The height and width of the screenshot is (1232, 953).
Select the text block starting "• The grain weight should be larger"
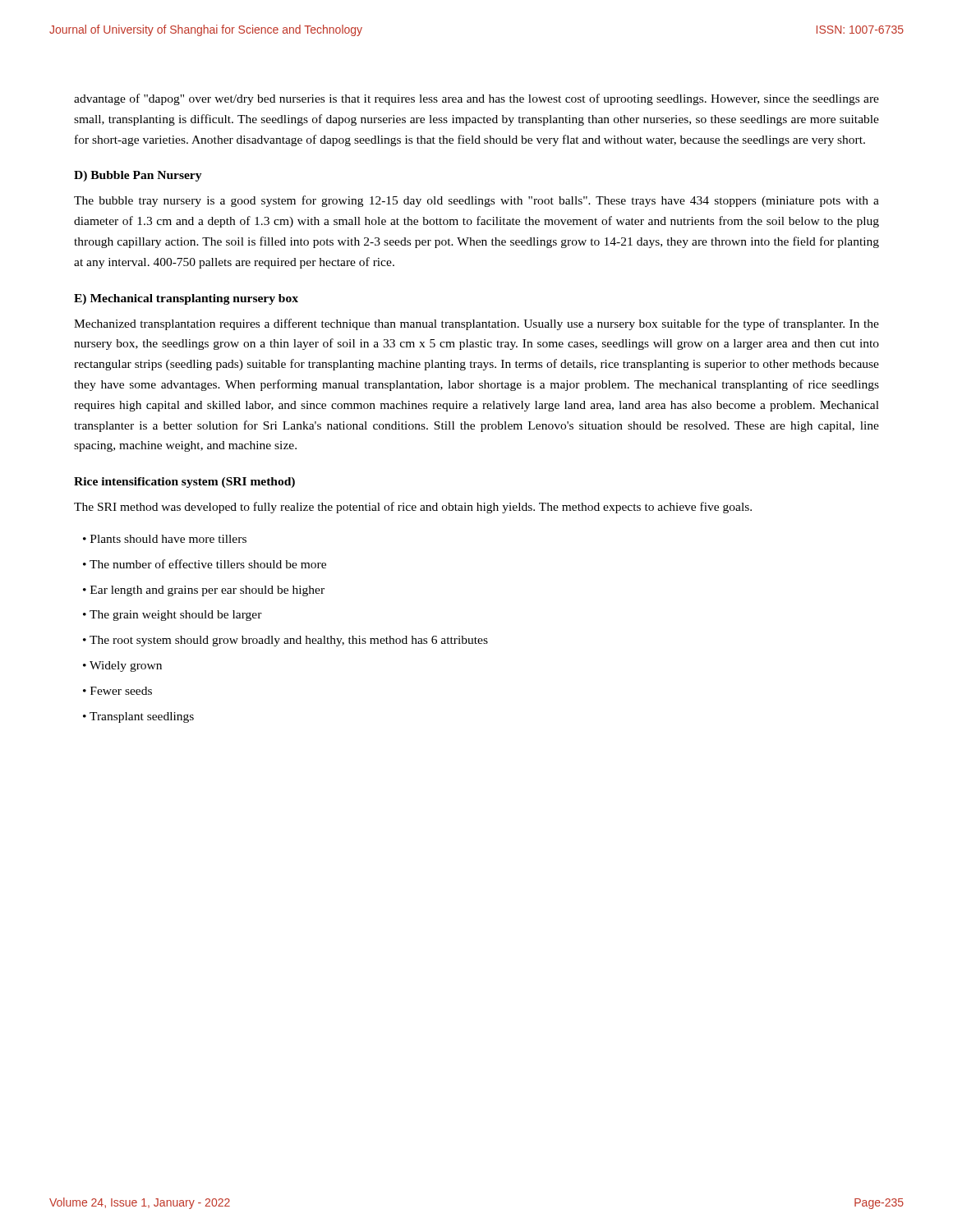(172, 614)
